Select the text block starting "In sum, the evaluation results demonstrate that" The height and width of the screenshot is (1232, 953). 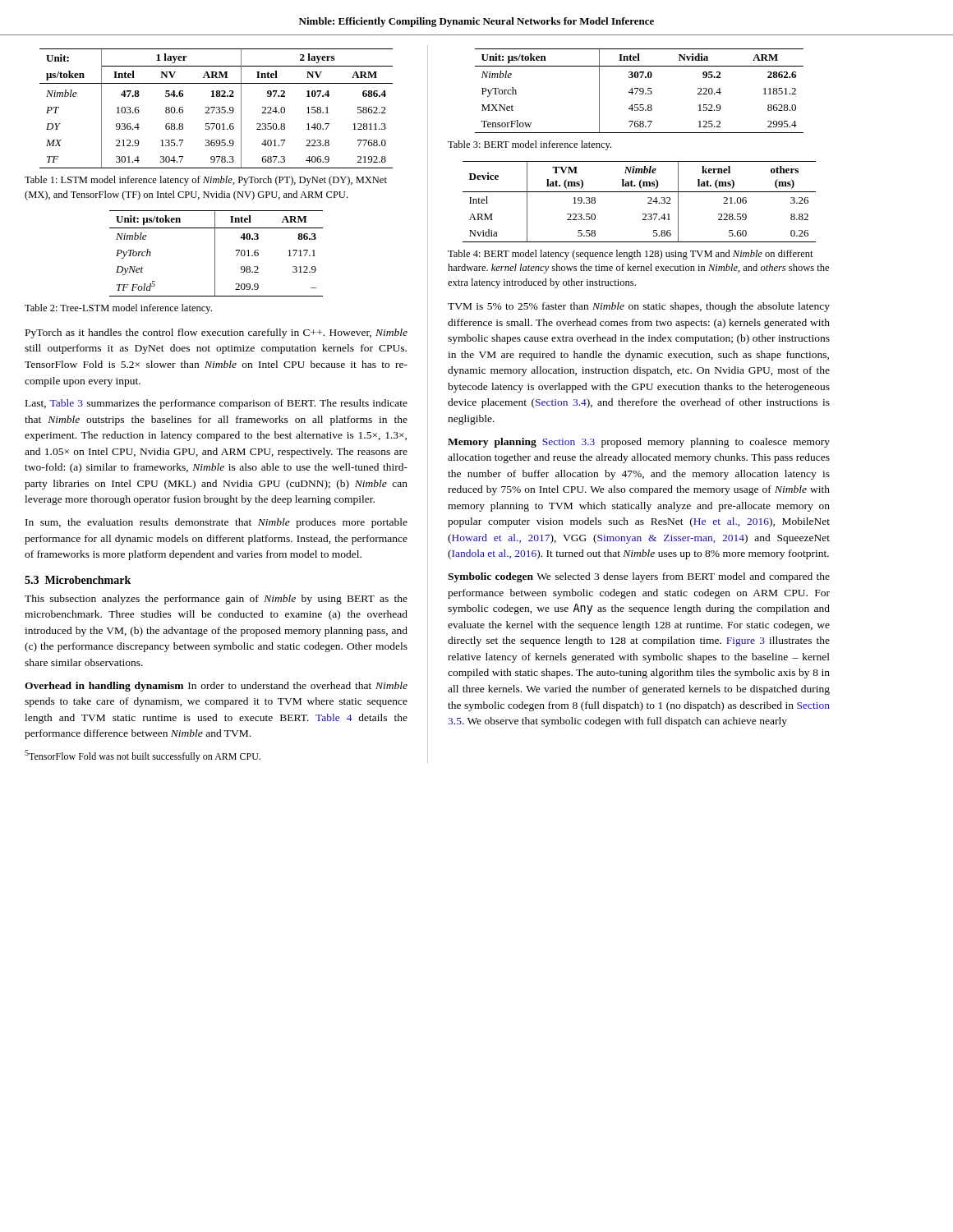click(x=216, y=538)
